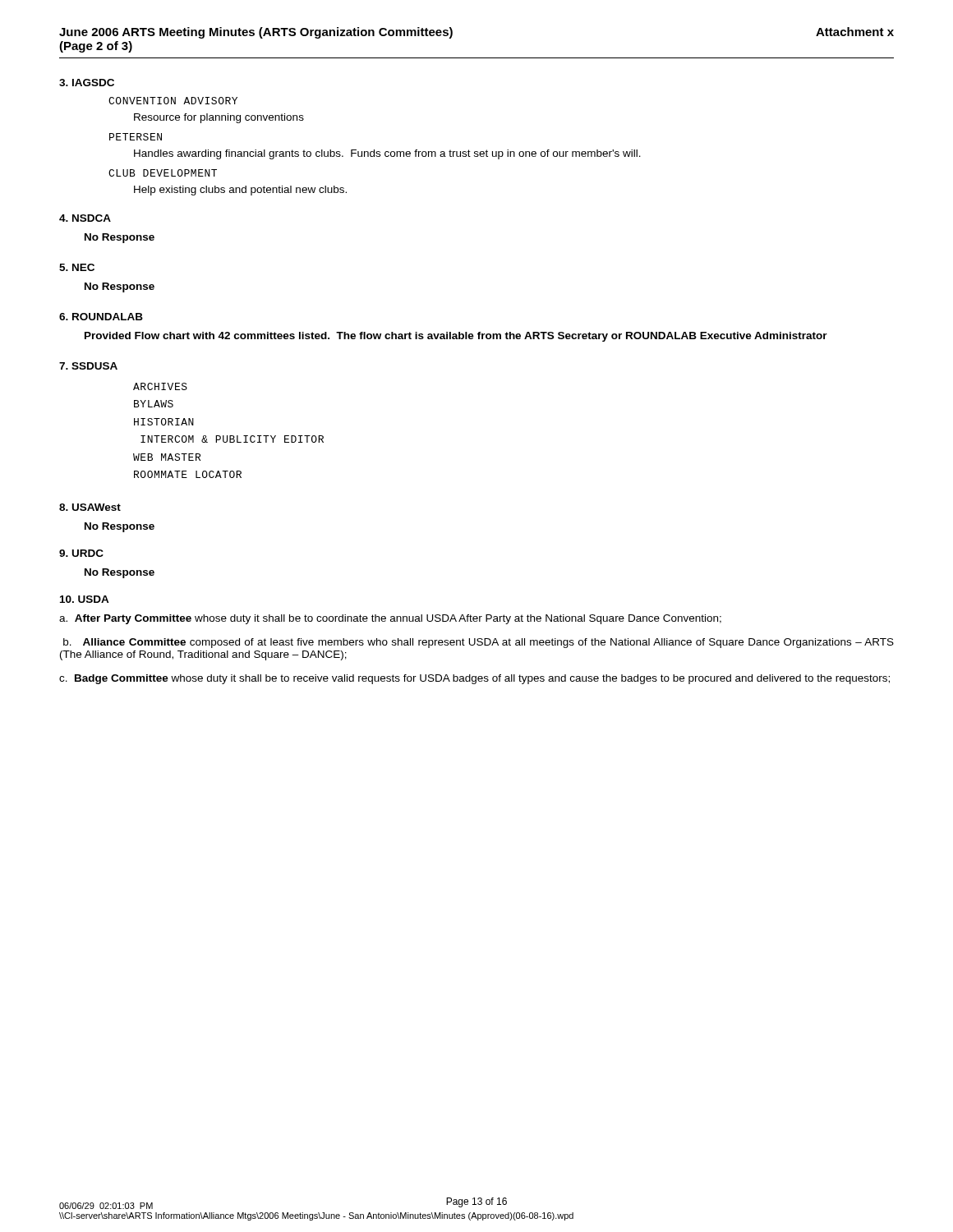Click on the region starting "b. Alliance Committee"

476,648
